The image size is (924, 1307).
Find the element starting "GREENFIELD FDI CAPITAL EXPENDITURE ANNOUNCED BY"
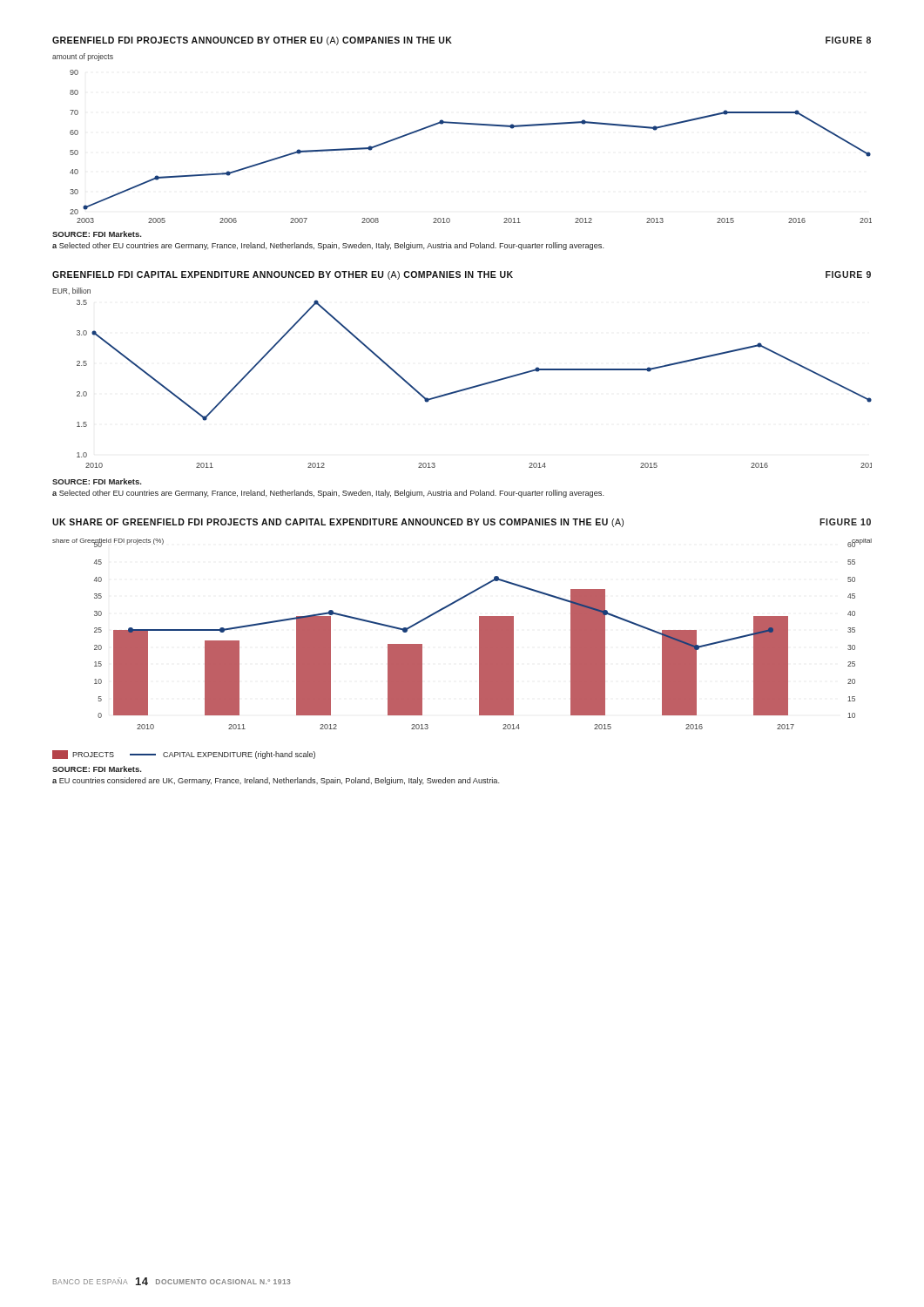point(283,274)
